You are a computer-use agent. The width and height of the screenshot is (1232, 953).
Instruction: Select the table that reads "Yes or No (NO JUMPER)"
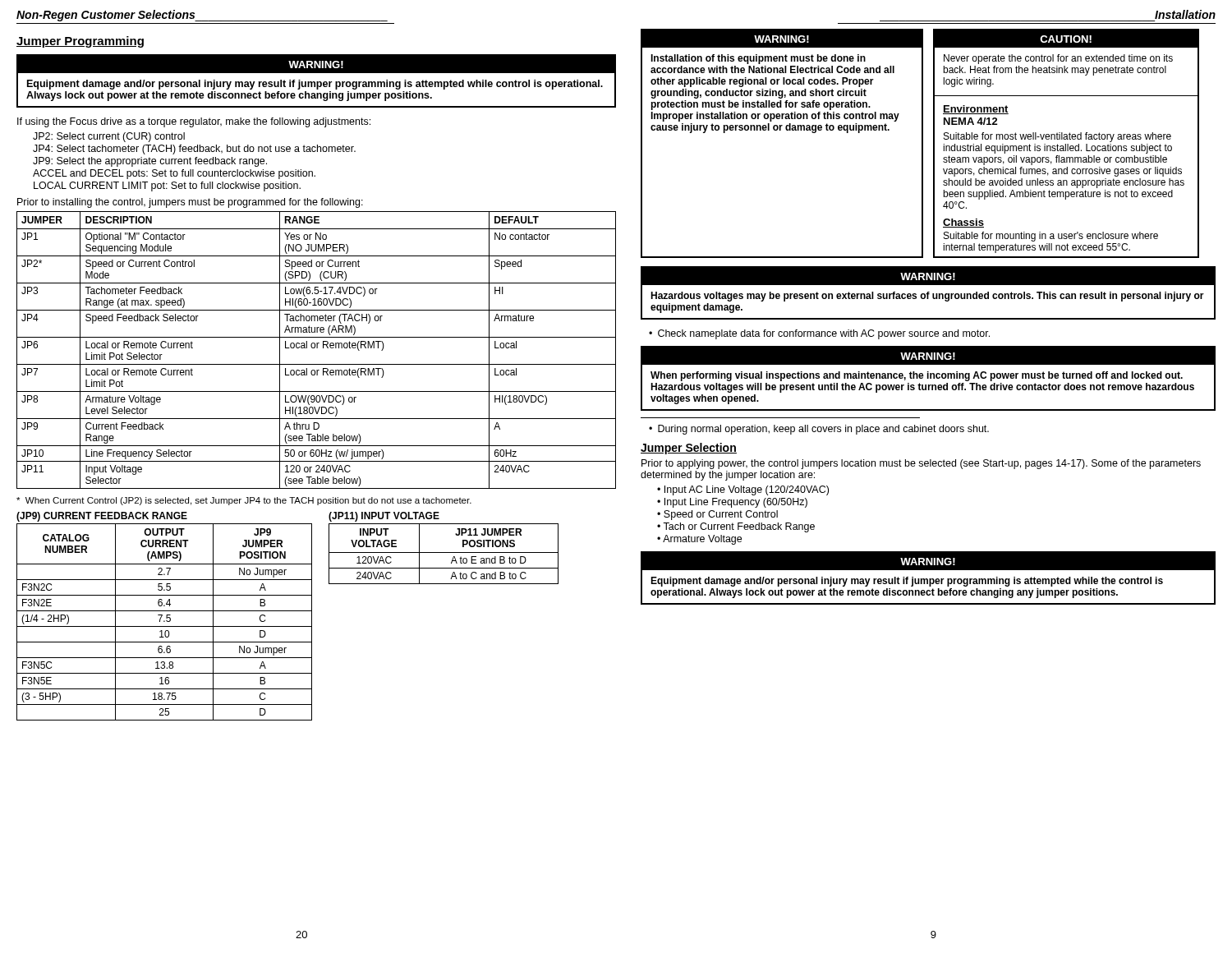coord(316,350)
